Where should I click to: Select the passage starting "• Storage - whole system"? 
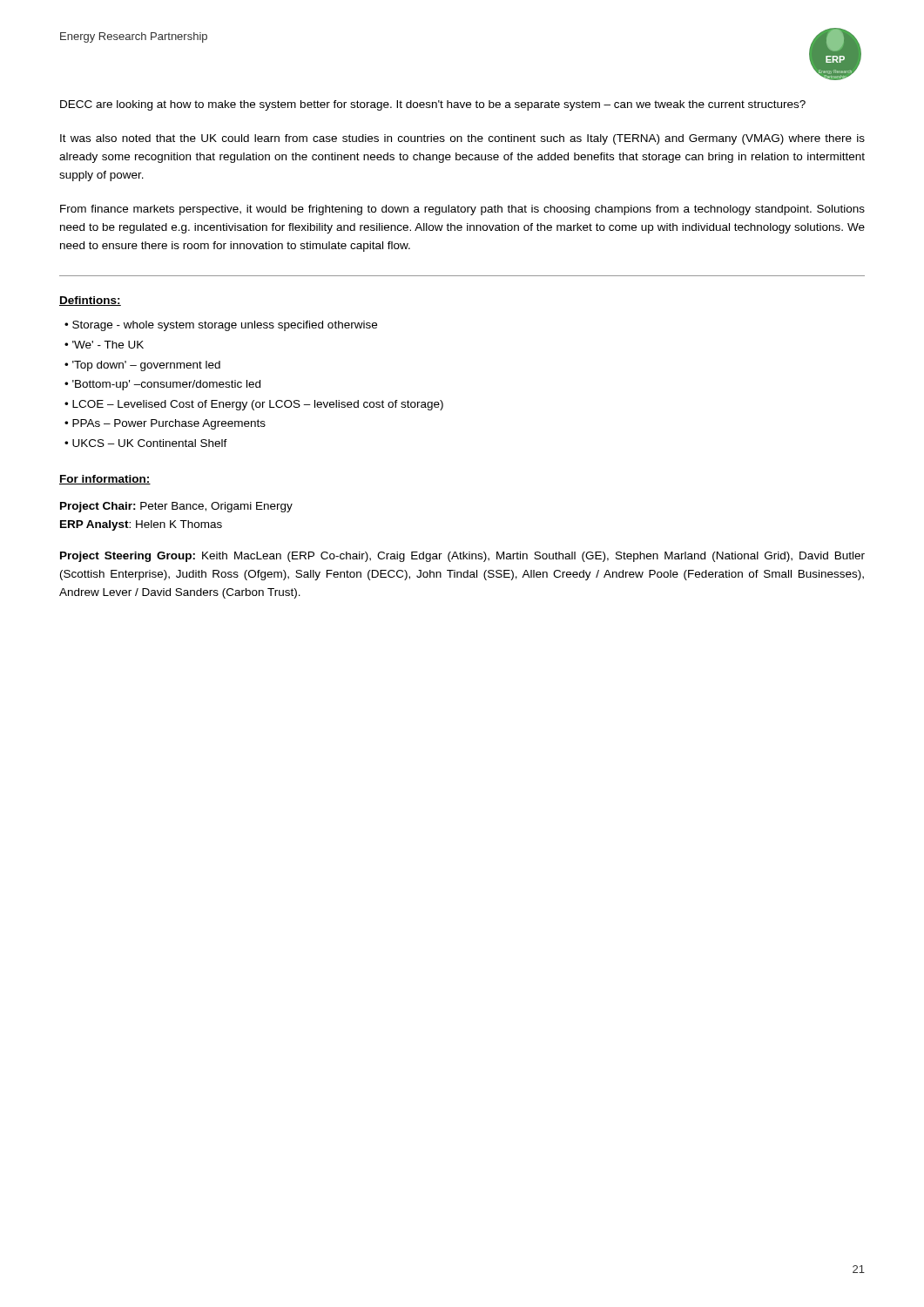221,325
